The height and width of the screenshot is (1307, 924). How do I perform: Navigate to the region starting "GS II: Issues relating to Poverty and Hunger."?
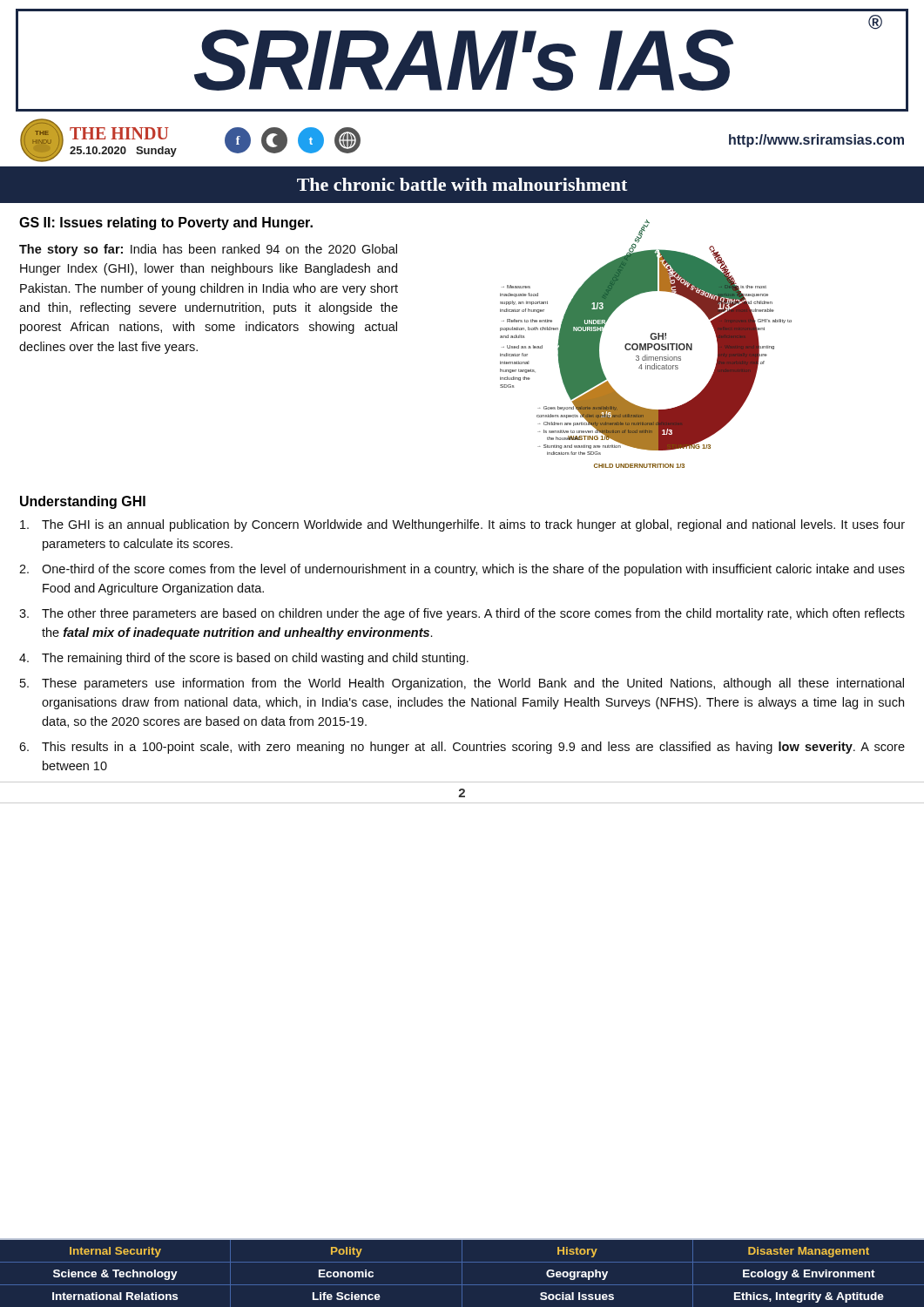coord(166,223)
